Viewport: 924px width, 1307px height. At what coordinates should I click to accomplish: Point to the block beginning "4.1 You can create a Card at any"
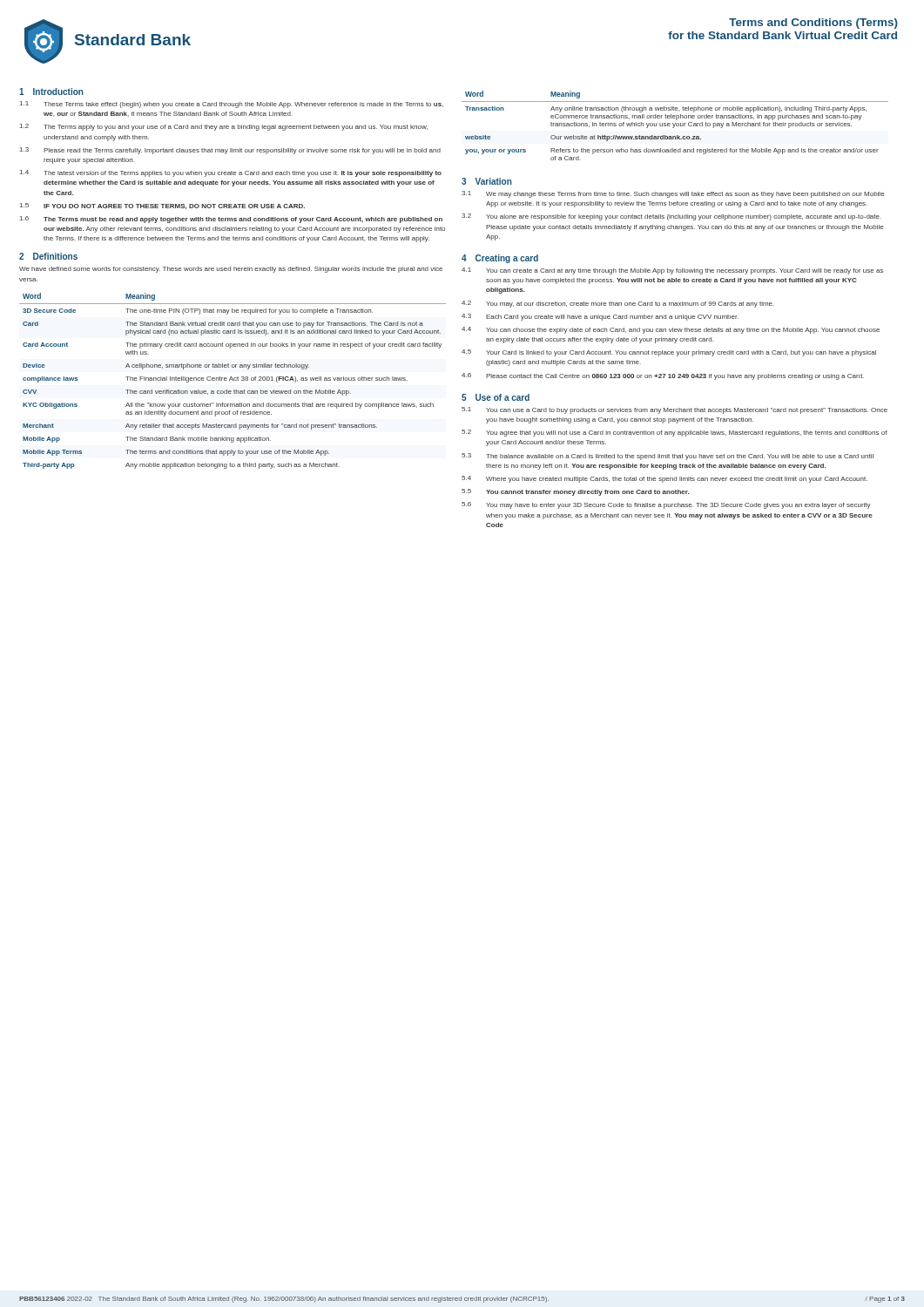pos(675,280)
